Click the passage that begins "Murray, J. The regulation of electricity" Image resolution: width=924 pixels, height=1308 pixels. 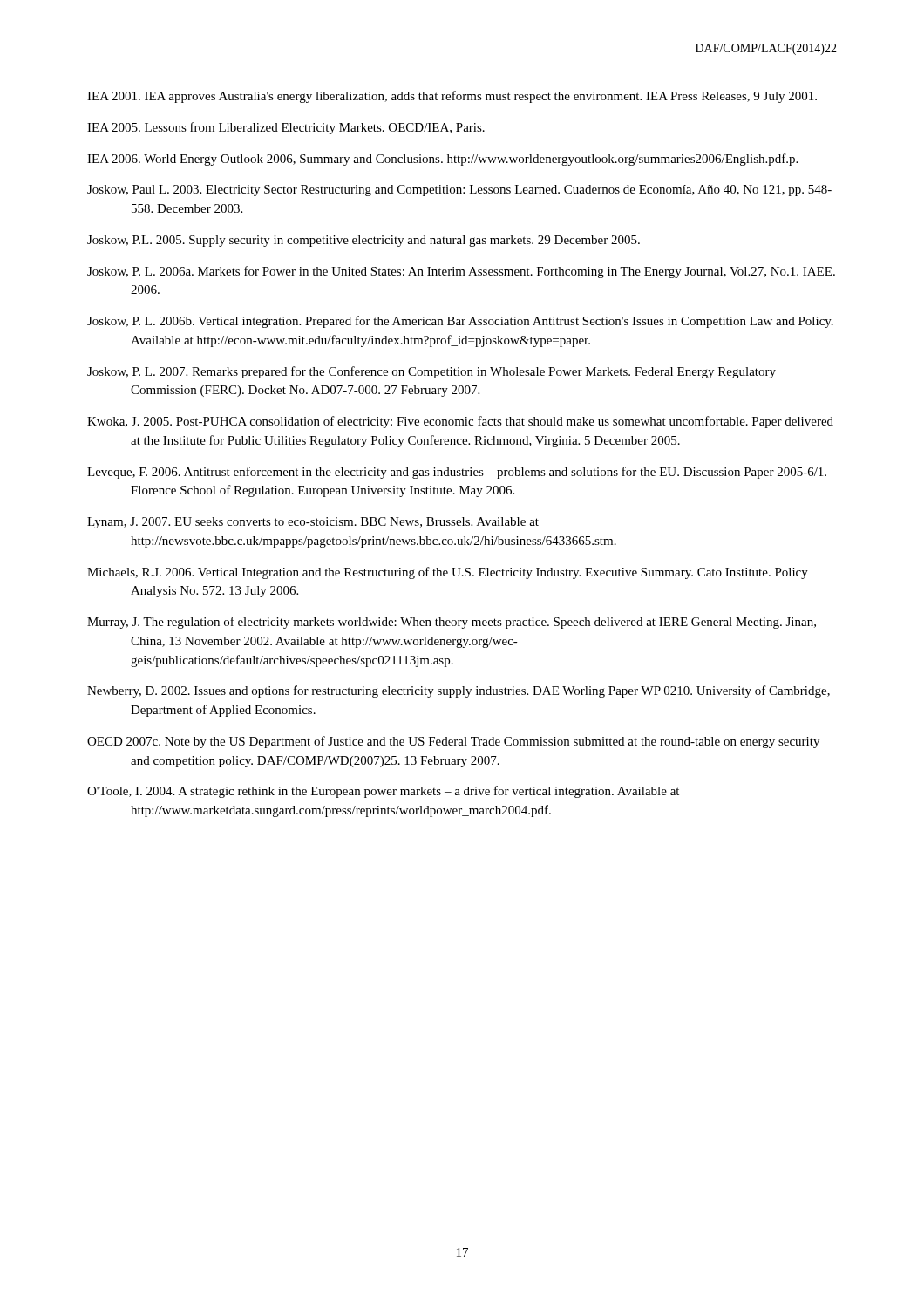(452, 641)
